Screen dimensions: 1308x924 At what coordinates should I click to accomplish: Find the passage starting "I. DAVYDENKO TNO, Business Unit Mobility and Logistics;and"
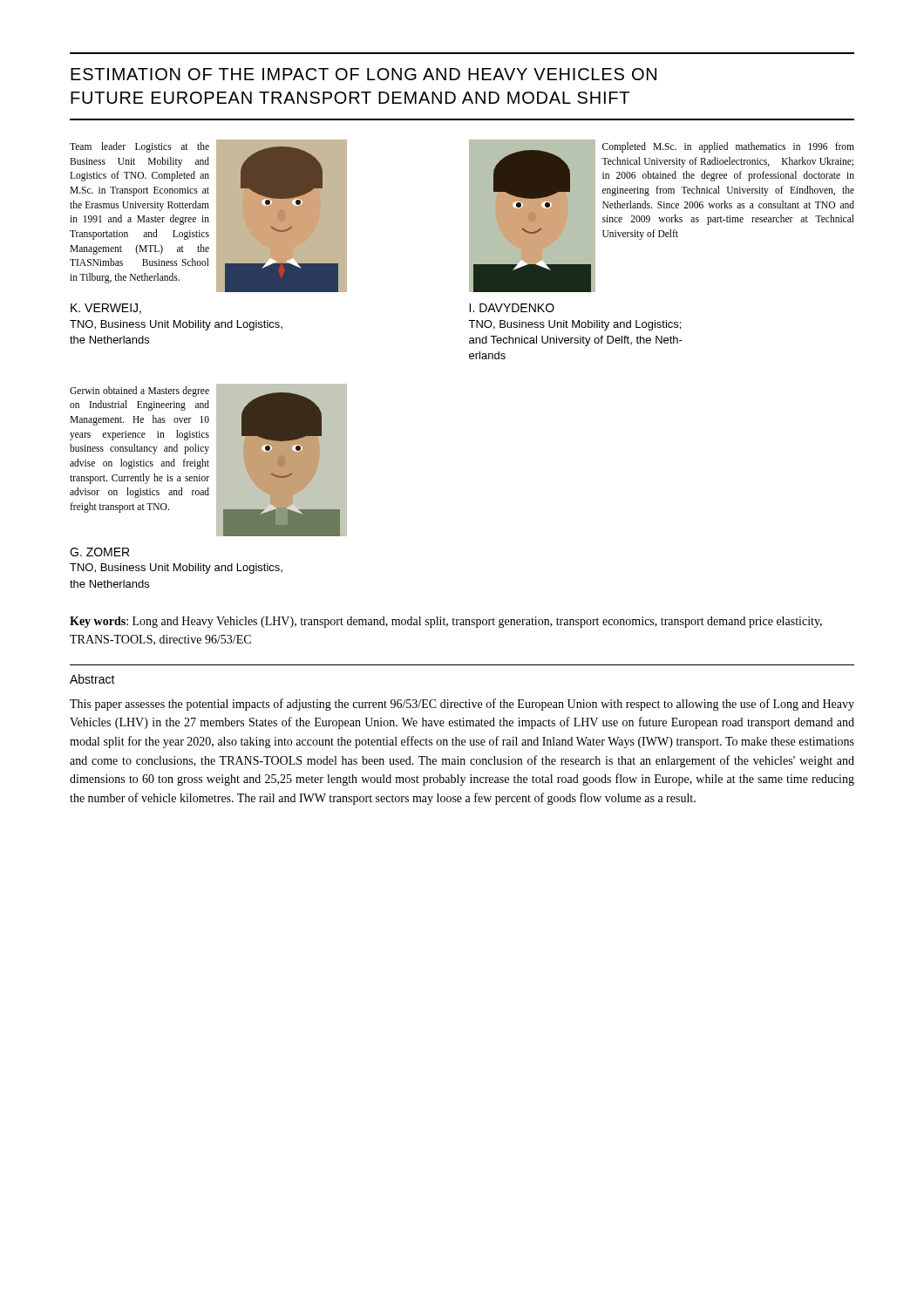click(661, 332)
